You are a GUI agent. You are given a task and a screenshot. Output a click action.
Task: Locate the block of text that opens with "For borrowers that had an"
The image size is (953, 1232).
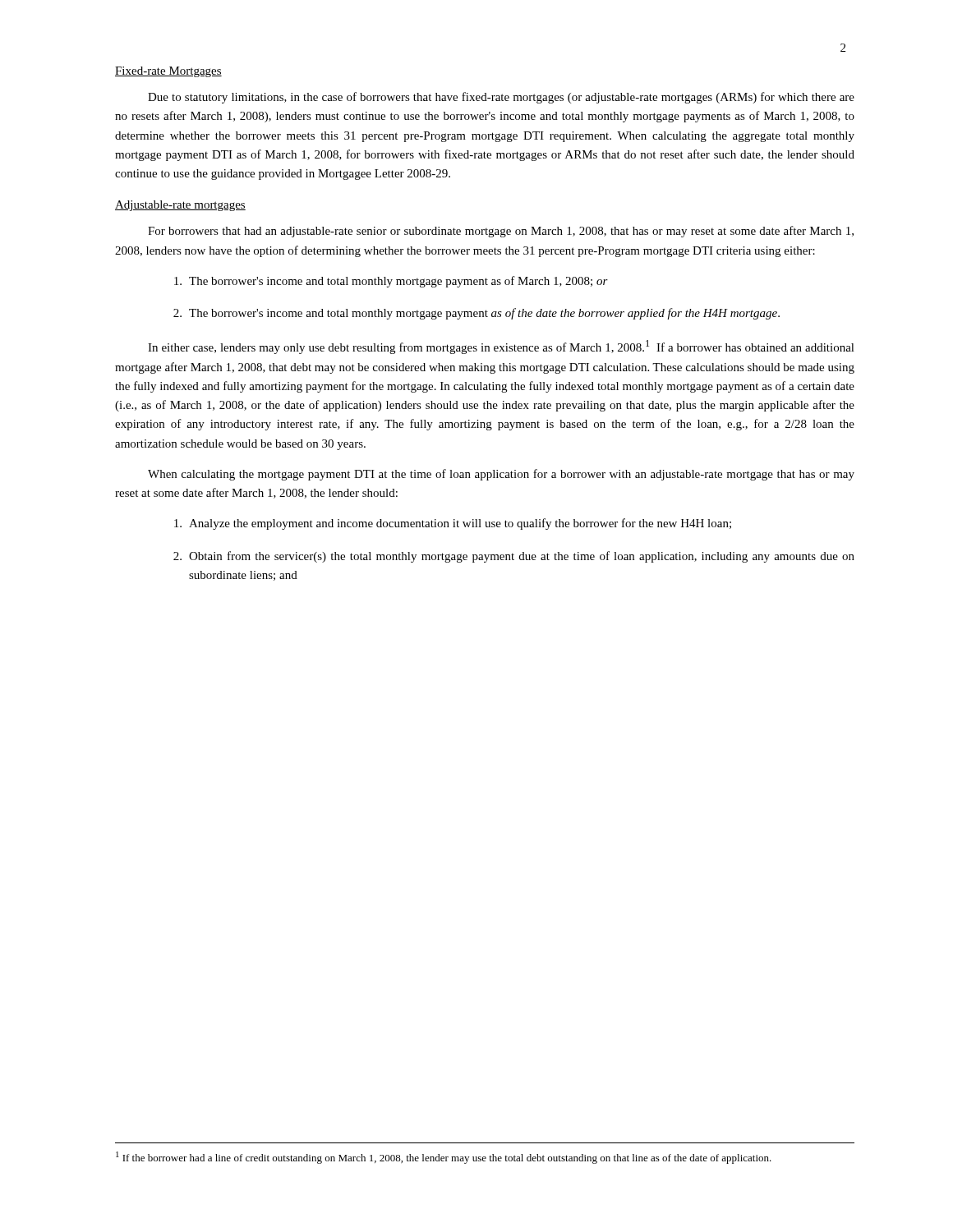[485, 241]
